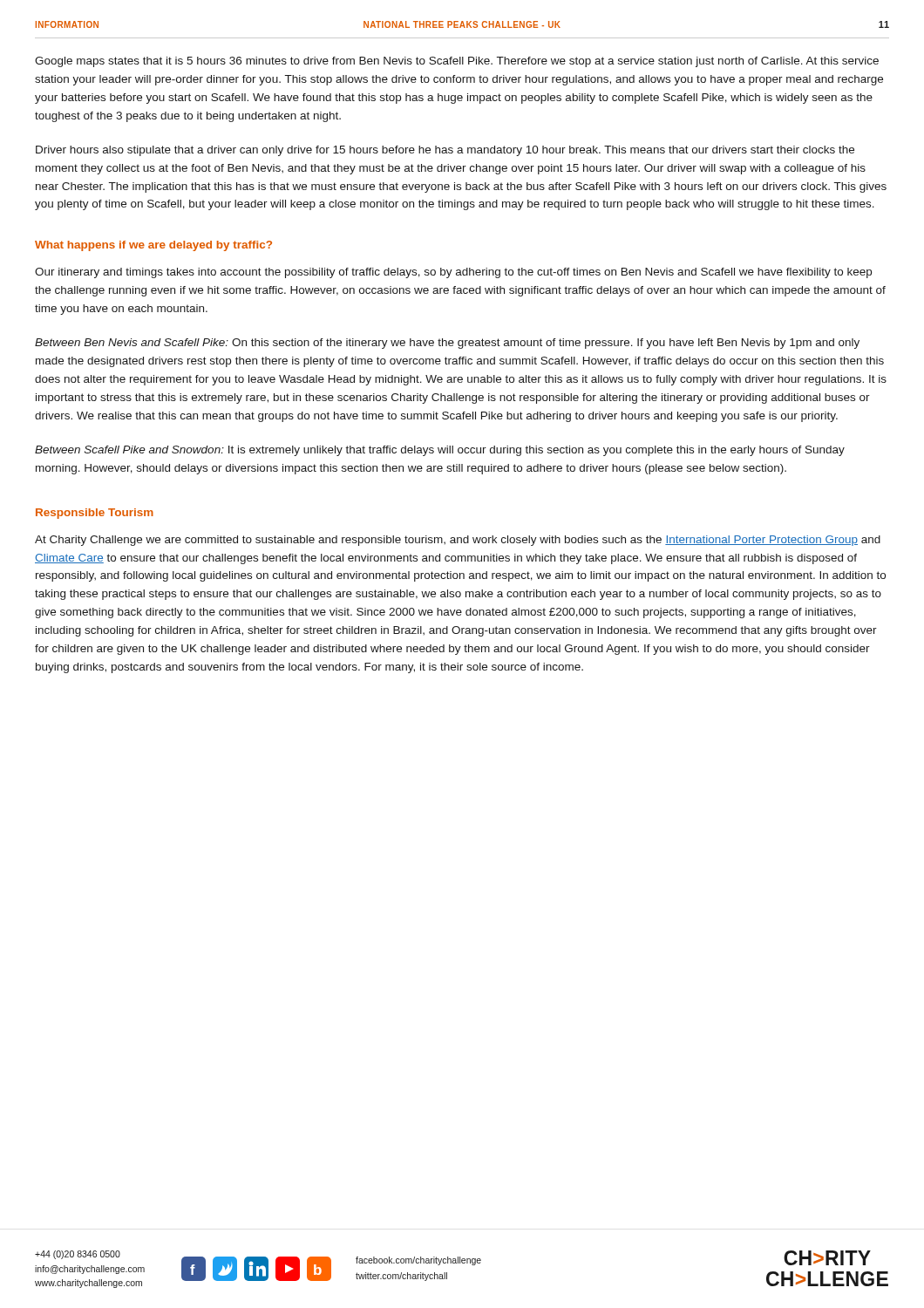Where is the passage that starts "At Charity Challenge we are"?
Image resolution: width=924 pixels, height=1308 pixels.
click(x=461, y=603)
